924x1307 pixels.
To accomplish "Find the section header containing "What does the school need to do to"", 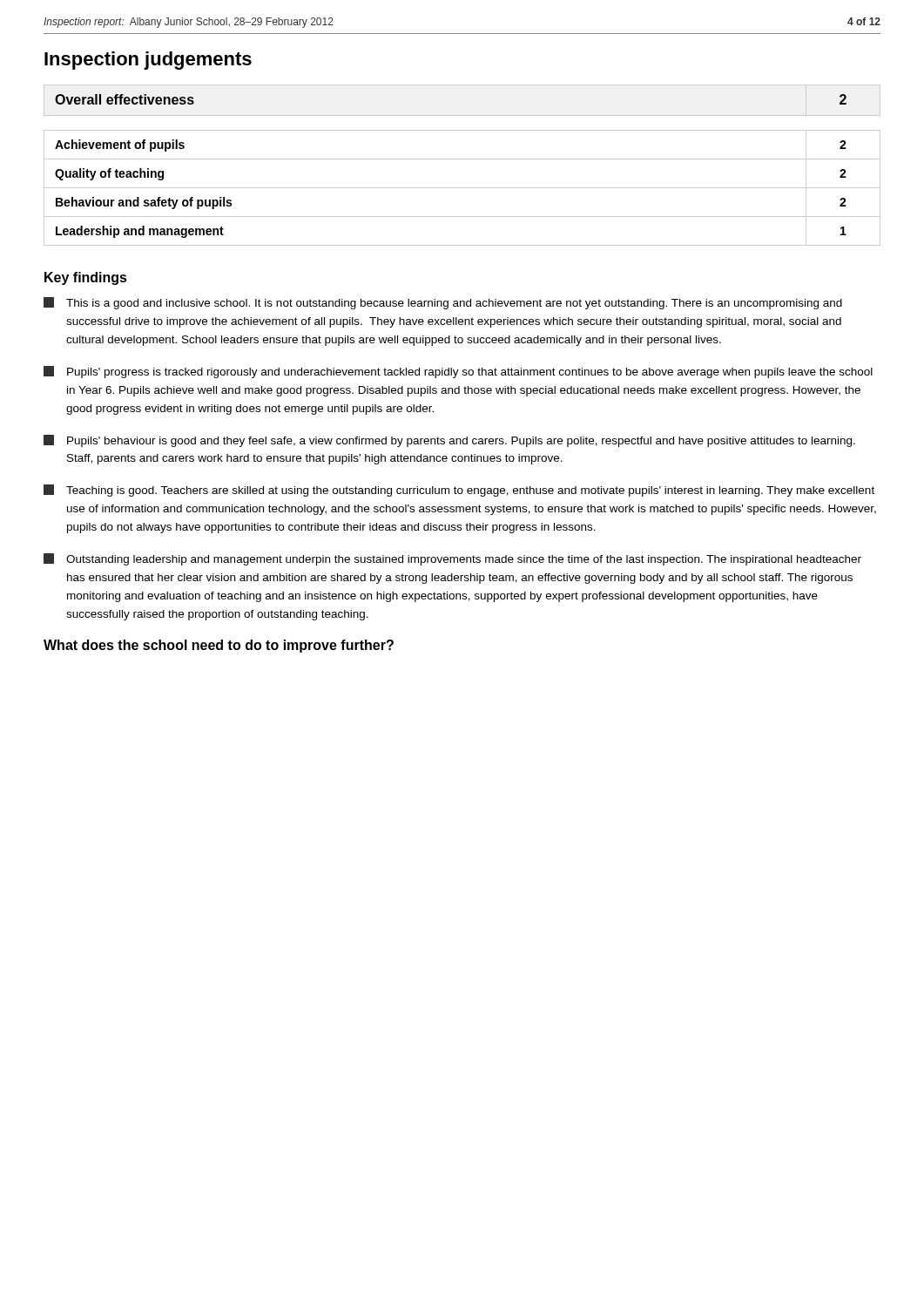I will coord(219,645).
